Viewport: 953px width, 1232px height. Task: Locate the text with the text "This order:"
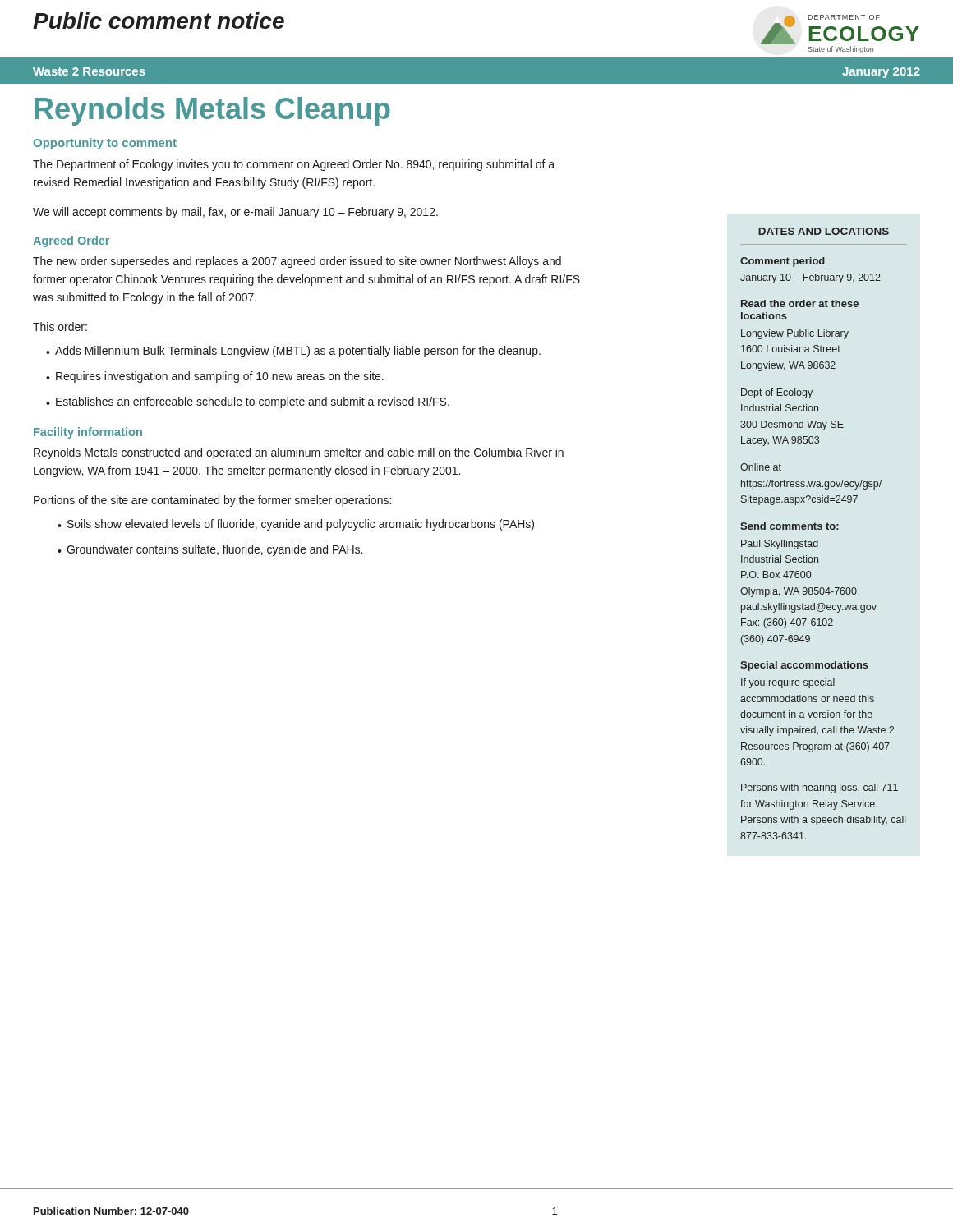pos(60,326)
